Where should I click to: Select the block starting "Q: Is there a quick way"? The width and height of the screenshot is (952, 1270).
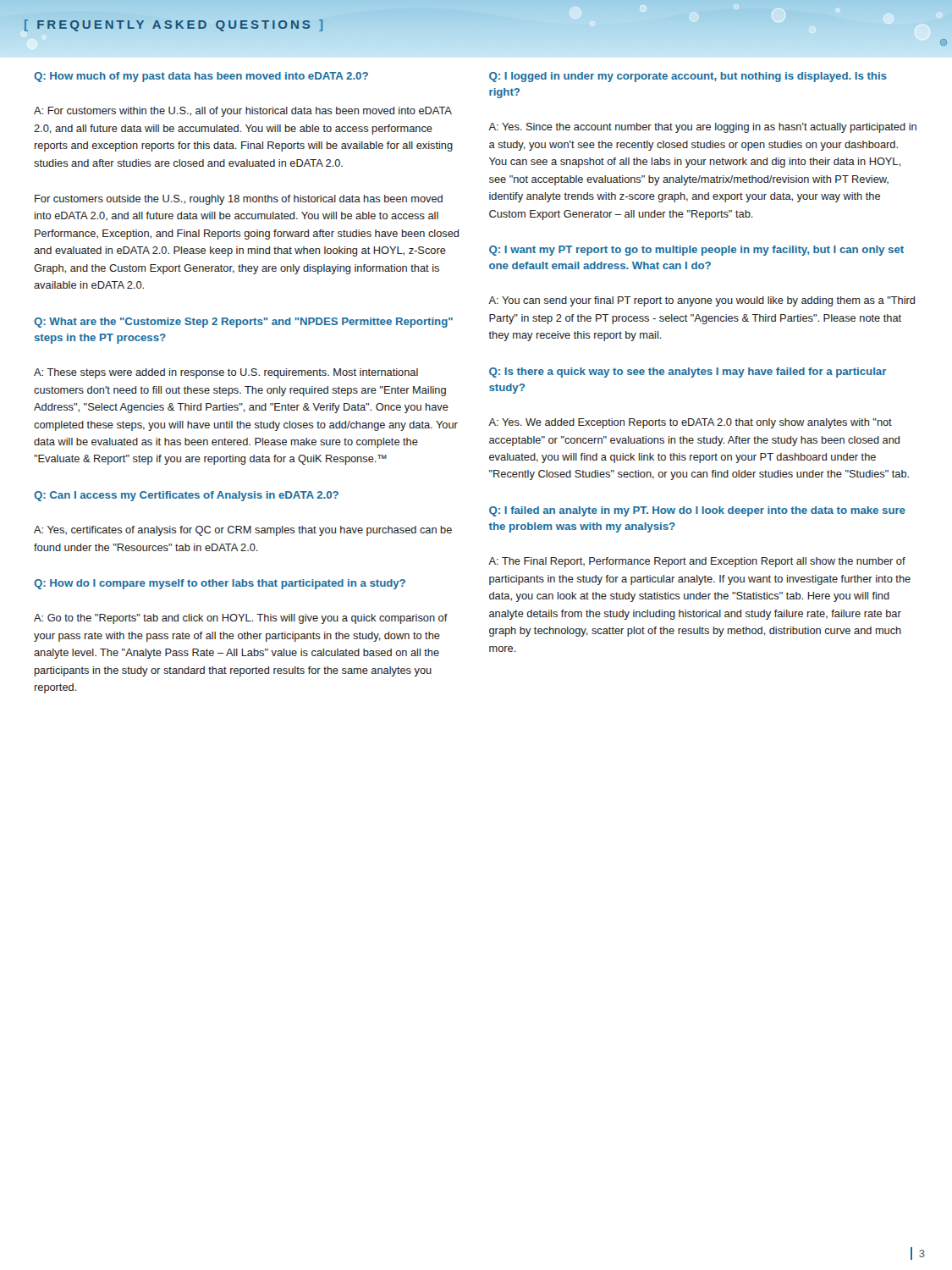pos(703,379)
